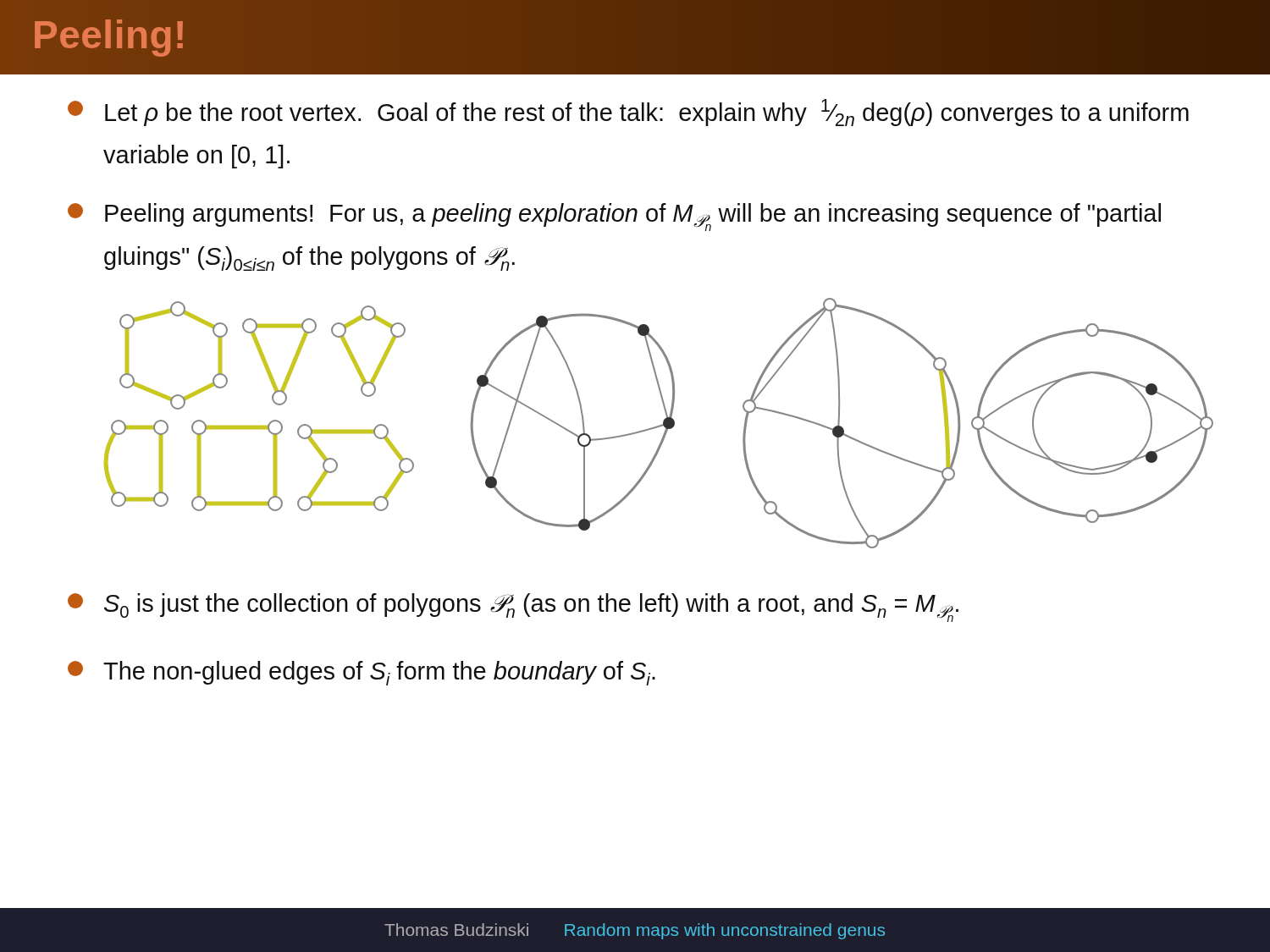Locate the region starting "S0 is just the collection of polygons 𝒫n"
The image size is (1270, 952).
pyautogui.click(x=514, y=606)
